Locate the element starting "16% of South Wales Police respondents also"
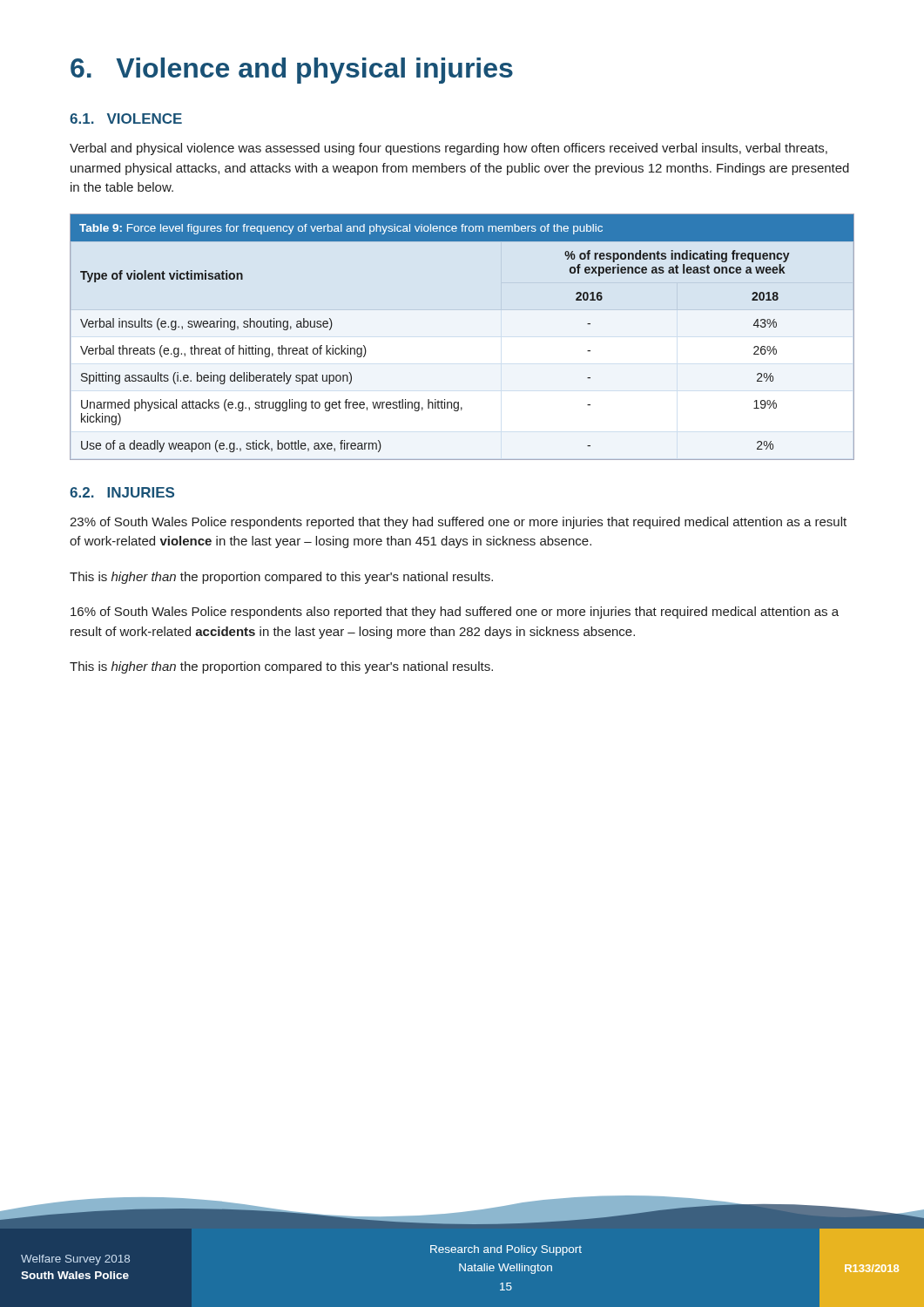Image resolution: width=924 pixels, height=1307 pixels. tap(462, 622)
